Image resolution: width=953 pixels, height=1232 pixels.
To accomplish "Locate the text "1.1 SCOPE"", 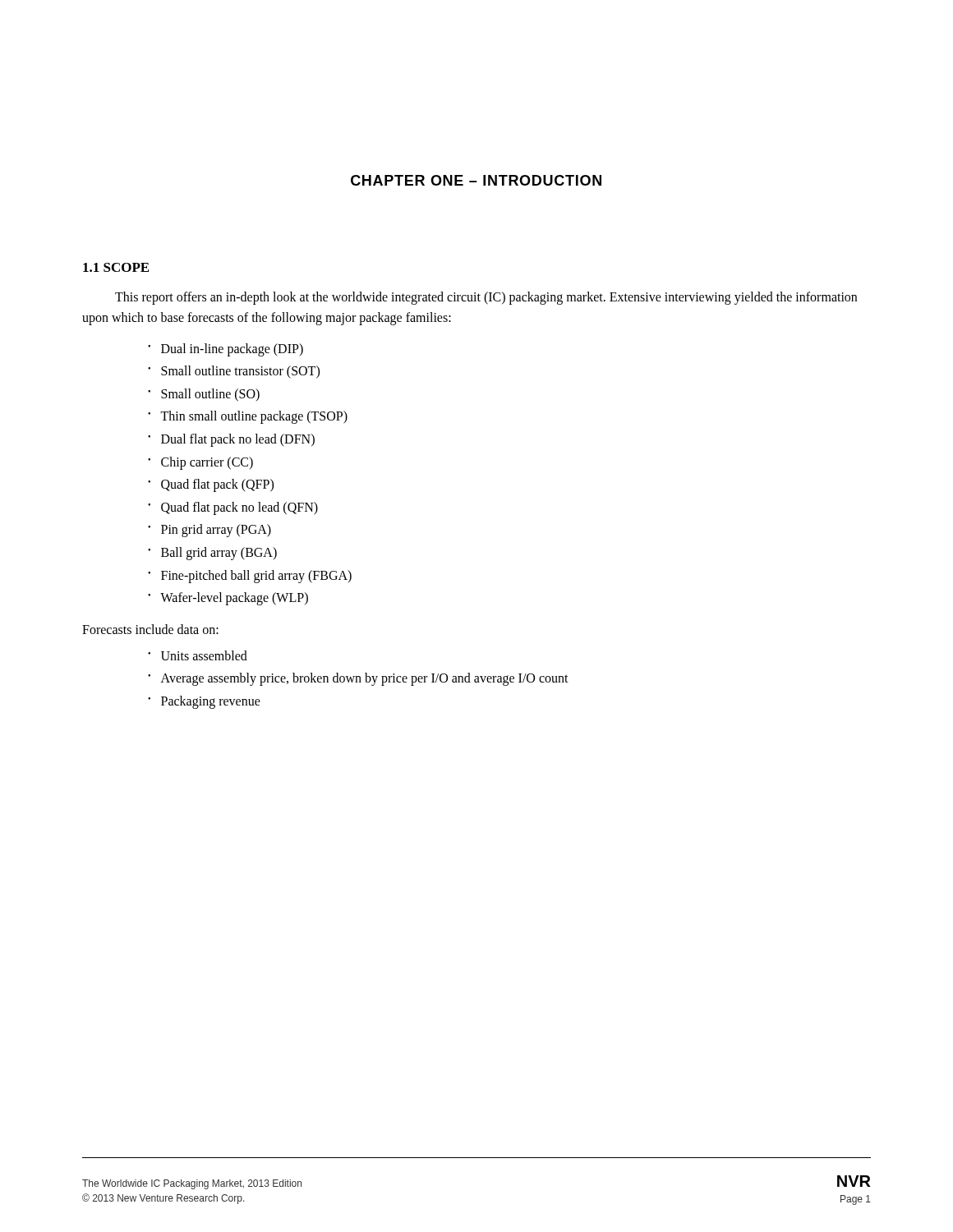I will tap(116, 267).
